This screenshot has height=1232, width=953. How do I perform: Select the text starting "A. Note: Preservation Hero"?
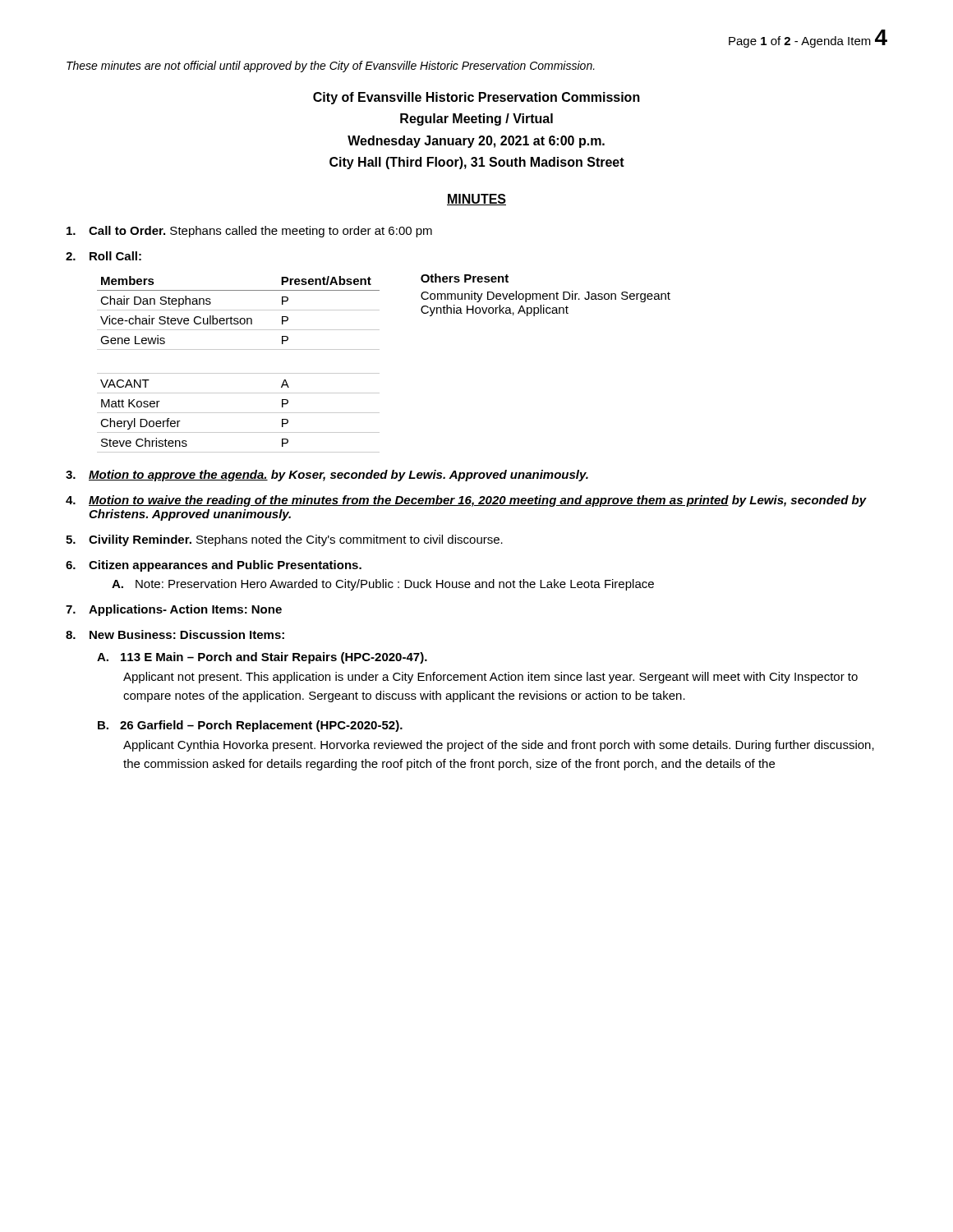[x=383, y=583]
